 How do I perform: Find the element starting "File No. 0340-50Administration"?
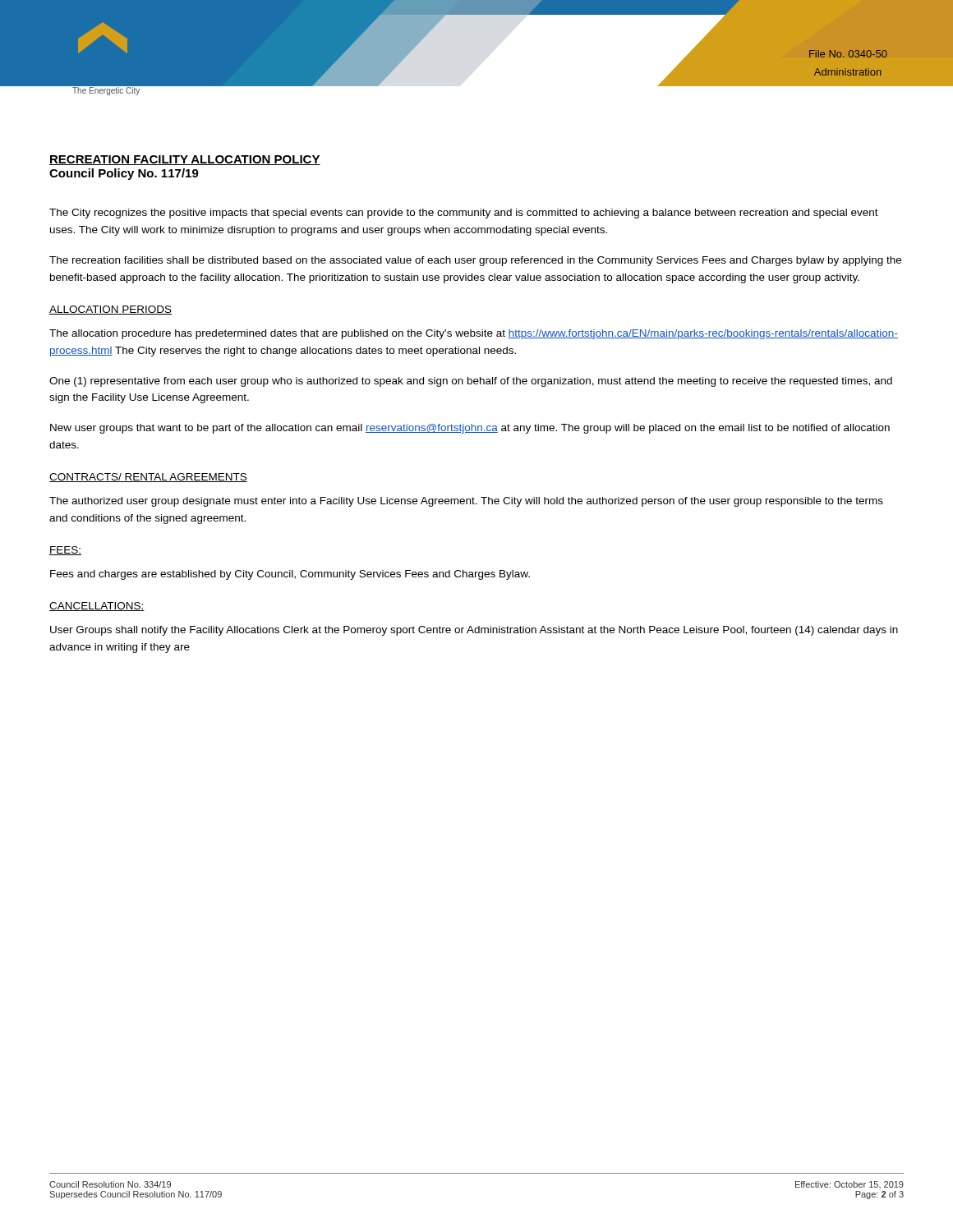(848, 63)
